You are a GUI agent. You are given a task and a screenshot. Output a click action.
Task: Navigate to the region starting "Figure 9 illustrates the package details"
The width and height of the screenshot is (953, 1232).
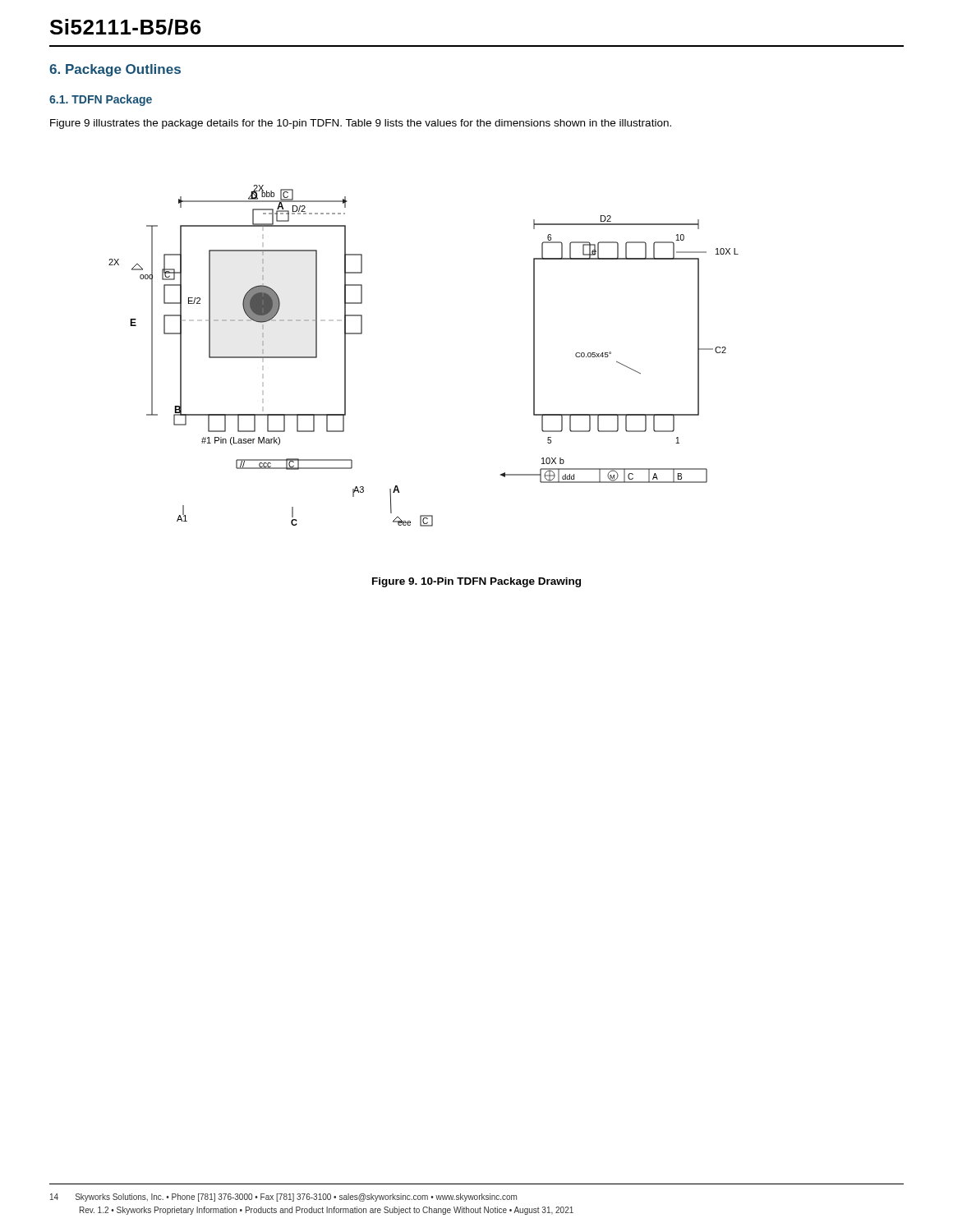click(x=361, y=123)
